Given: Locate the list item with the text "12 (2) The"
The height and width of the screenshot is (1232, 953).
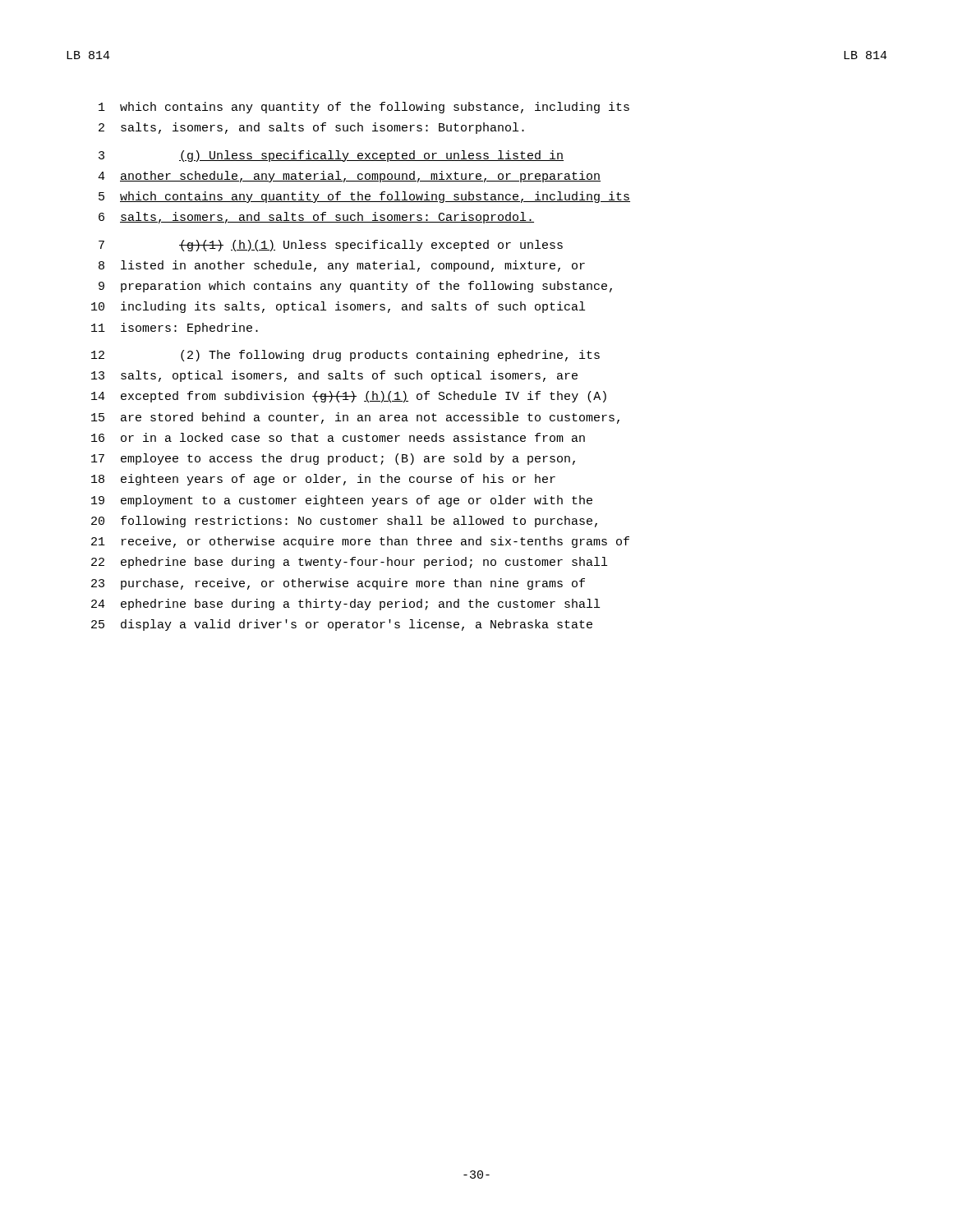Looking at the screenshot, I should [476, 356].
